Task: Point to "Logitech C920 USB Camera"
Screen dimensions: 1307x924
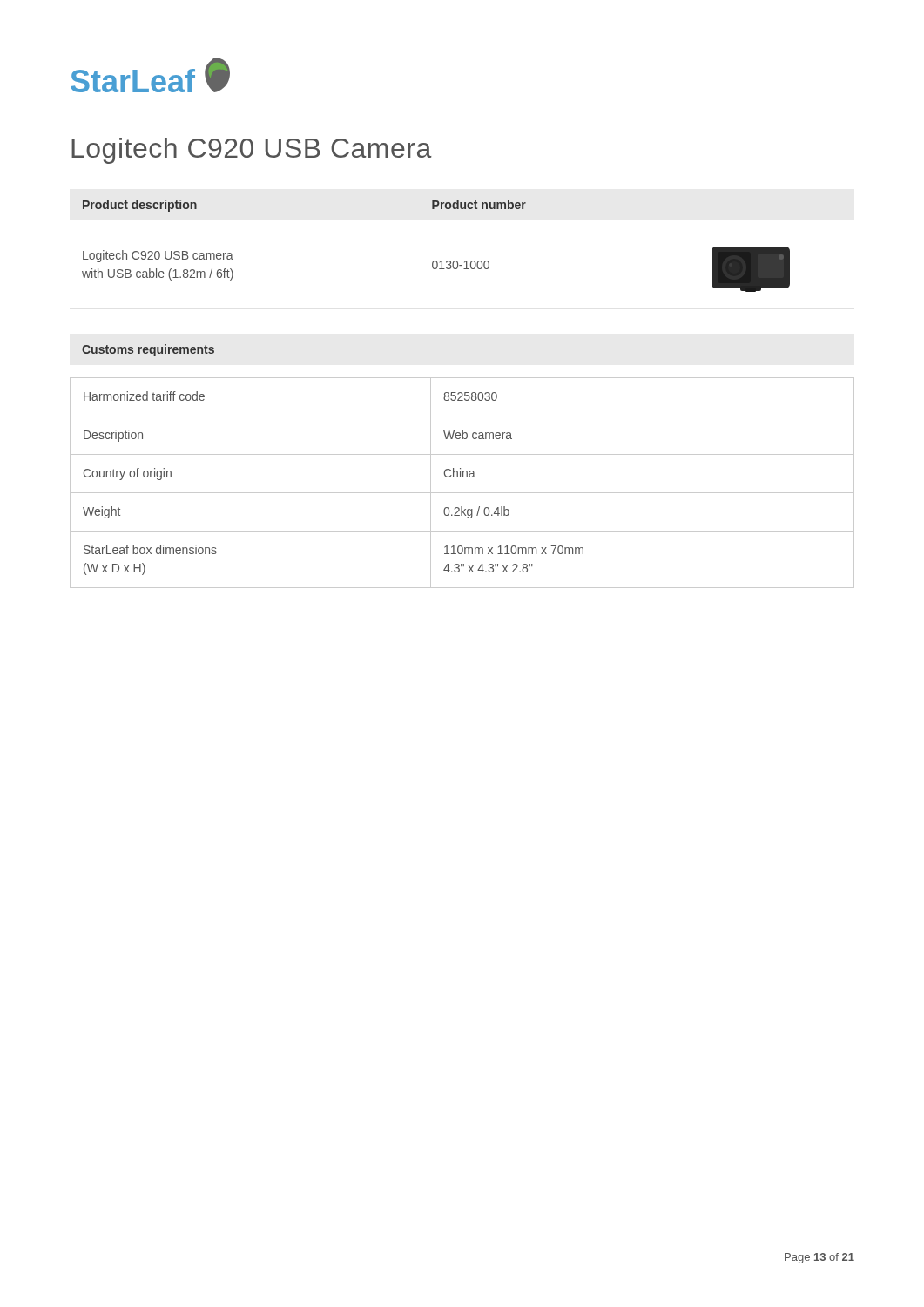Action: (x=251, y=148)
